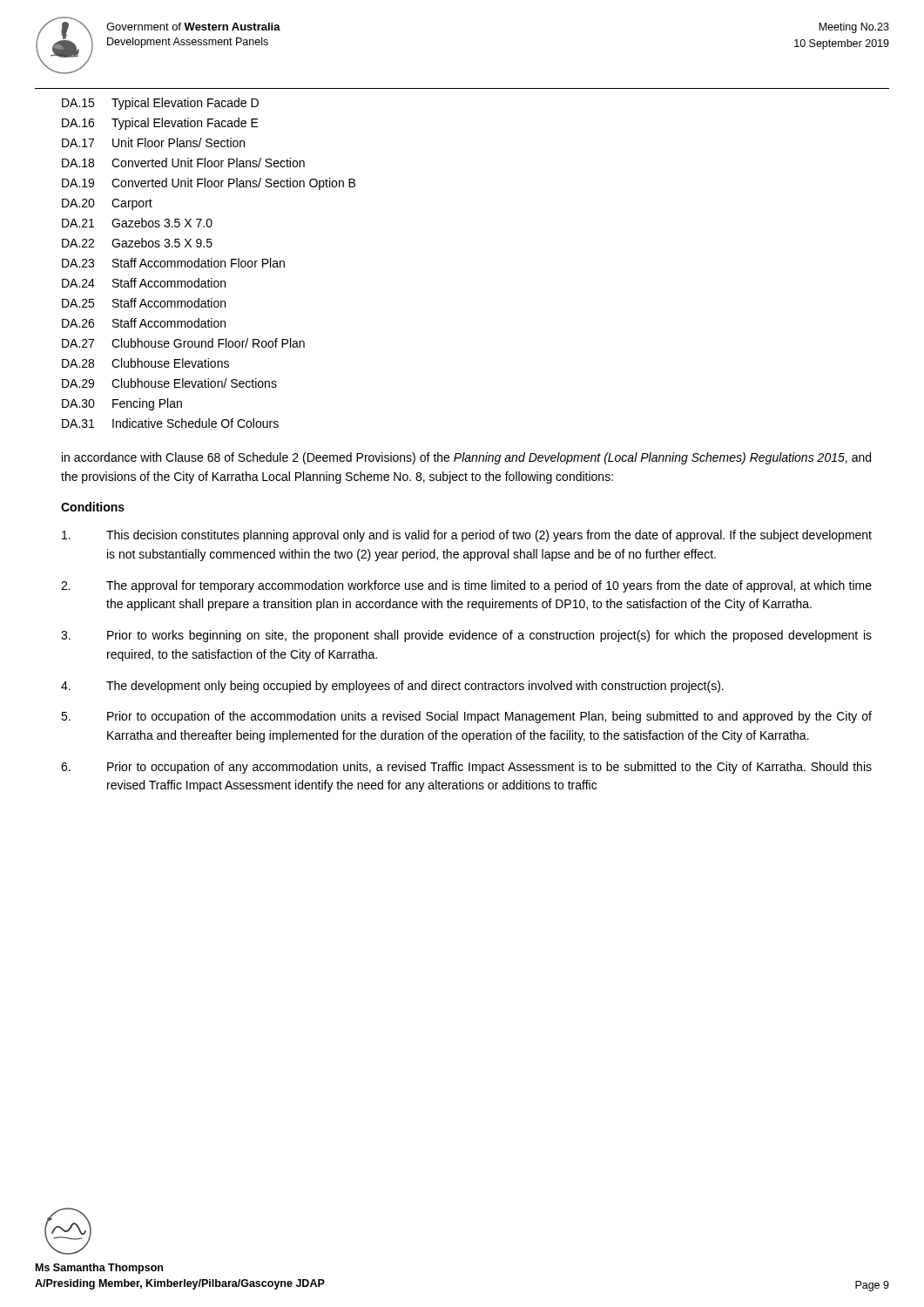Click on the block starting "DA.22Gazebos 3.5 X 9.5"
This screenshot has width=924, height=1307.
point(137,243)
